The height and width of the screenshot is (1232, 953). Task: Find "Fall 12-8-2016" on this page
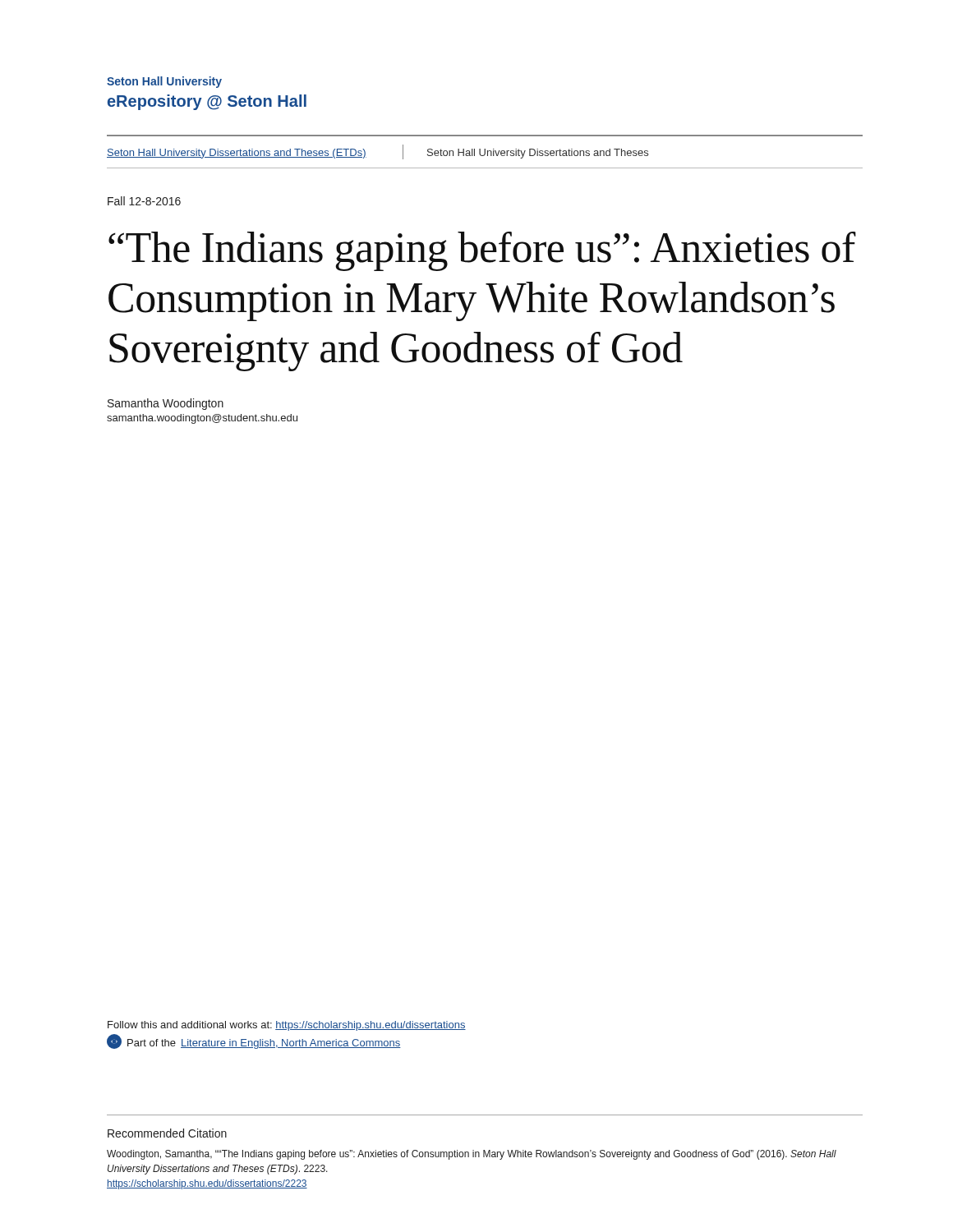coord(144,201)
